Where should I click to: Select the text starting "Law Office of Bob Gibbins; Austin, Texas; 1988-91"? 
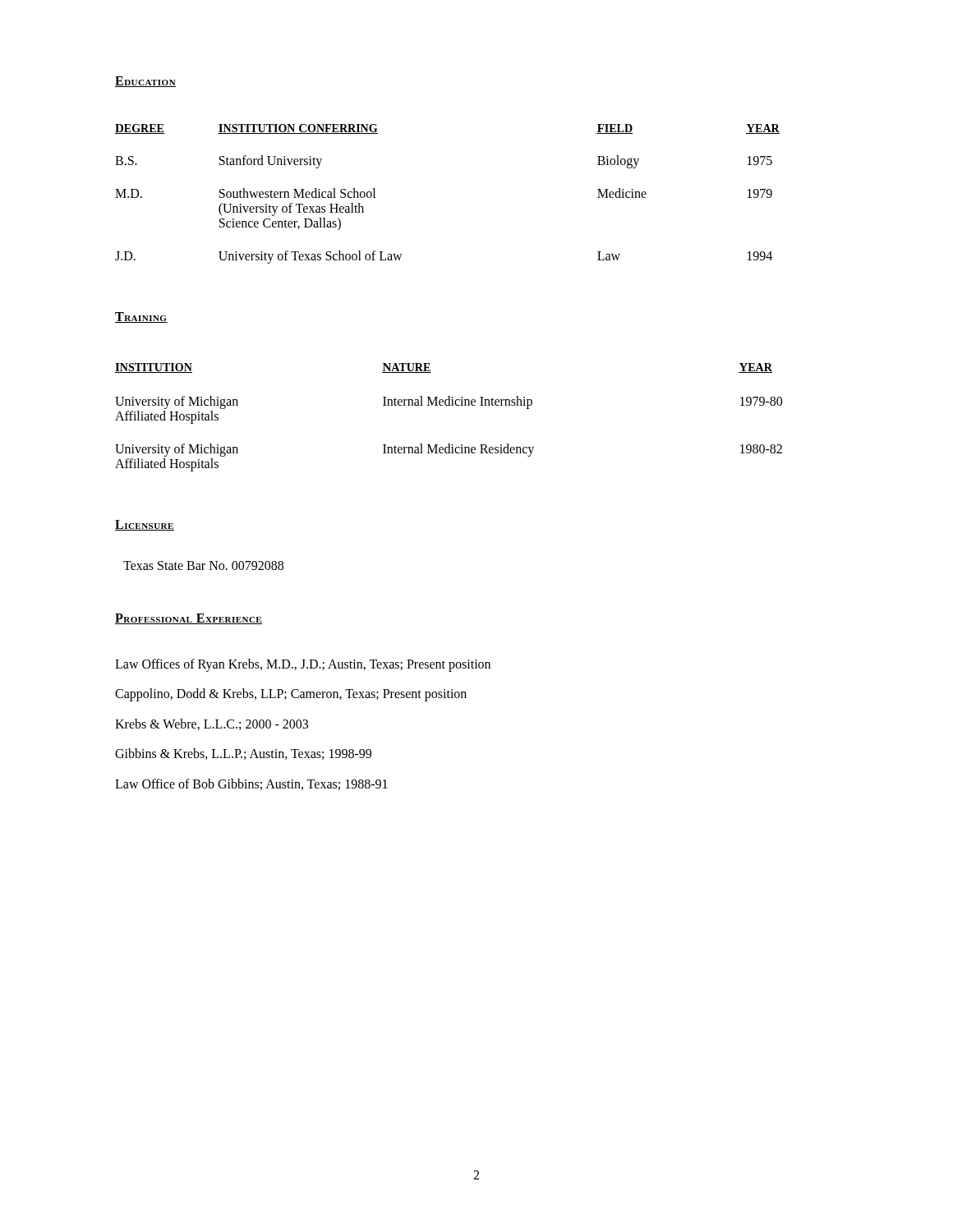point(252,784)
